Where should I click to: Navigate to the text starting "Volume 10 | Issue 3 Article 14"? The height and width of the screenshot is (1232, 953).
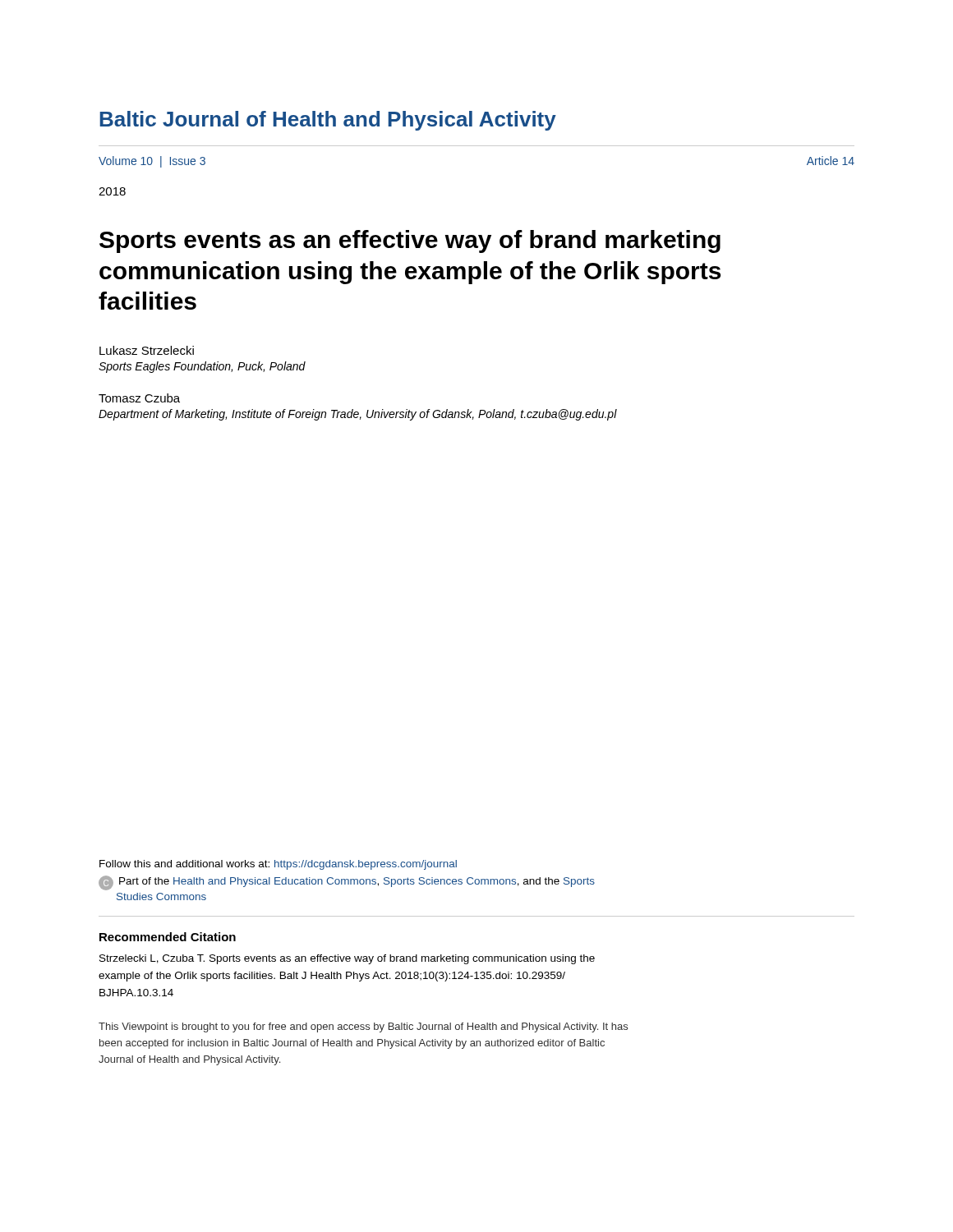(x=152, y=161)
